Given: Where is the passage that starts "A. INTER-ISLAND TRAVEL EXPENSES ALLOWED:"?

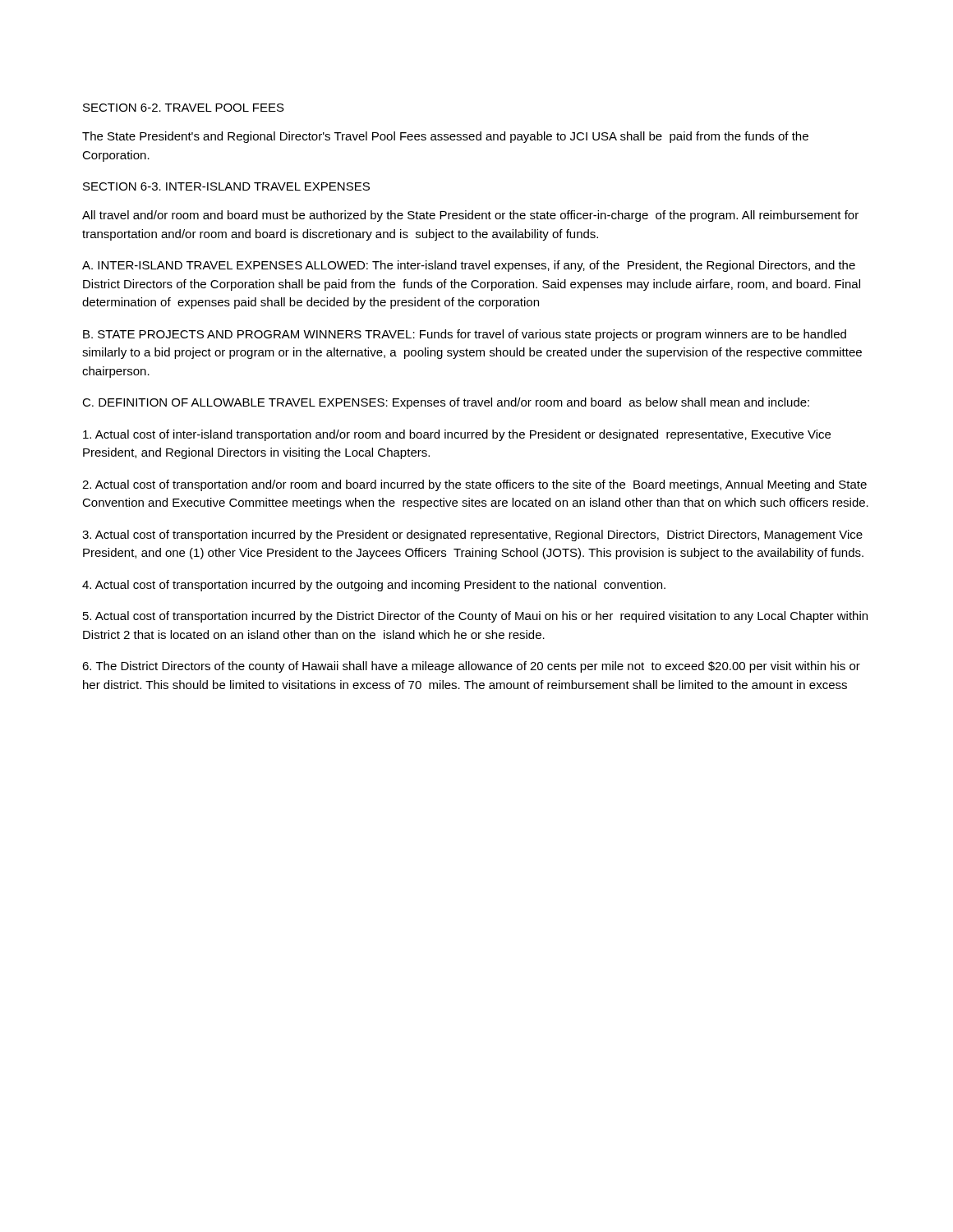Looking at the screenshot, I should (x=472, y=283).
